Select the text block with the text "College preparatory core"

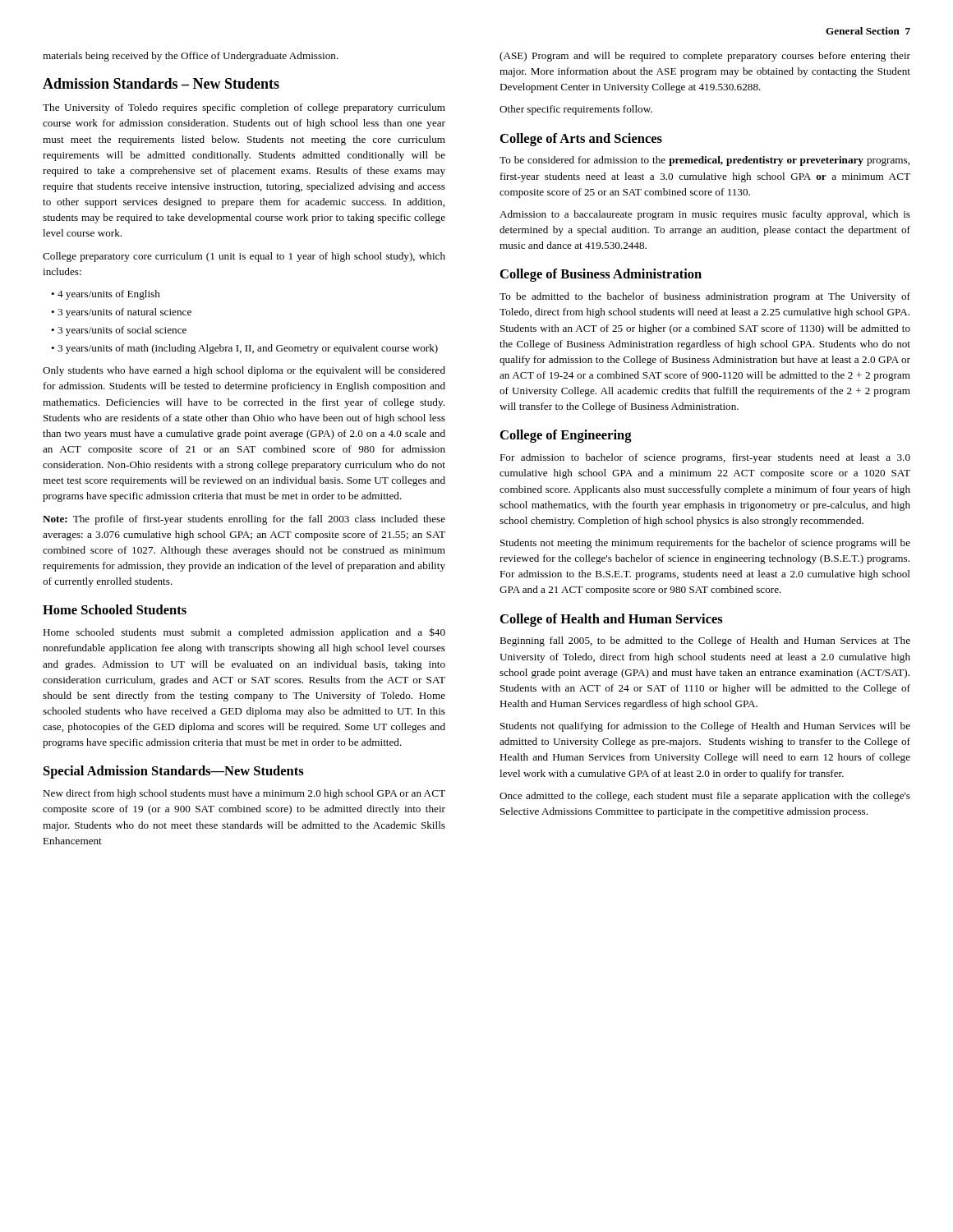tap(244, 263)
